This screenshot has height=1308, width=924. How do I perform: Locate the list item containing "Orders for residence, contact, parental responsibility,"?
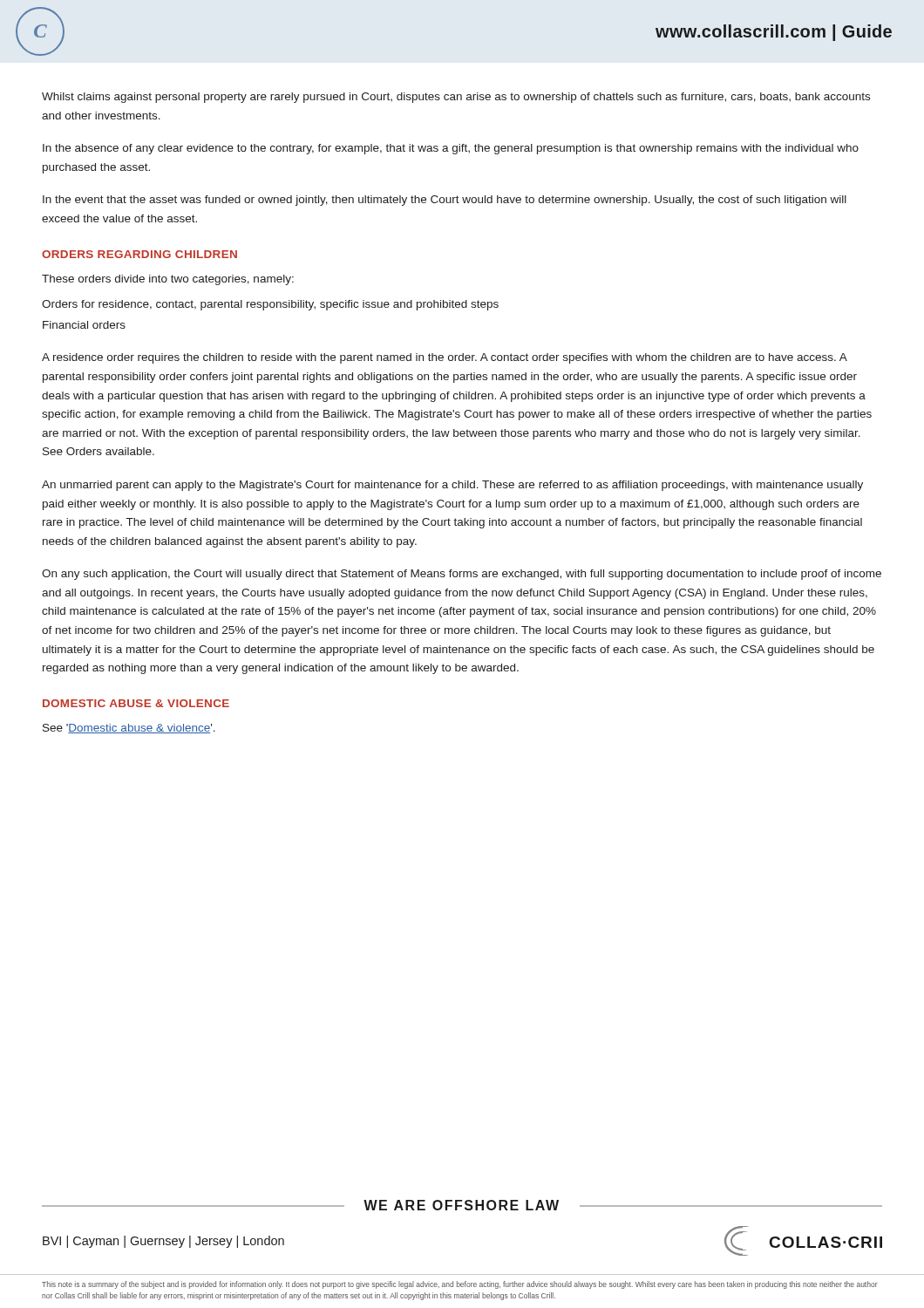[270, 304]
